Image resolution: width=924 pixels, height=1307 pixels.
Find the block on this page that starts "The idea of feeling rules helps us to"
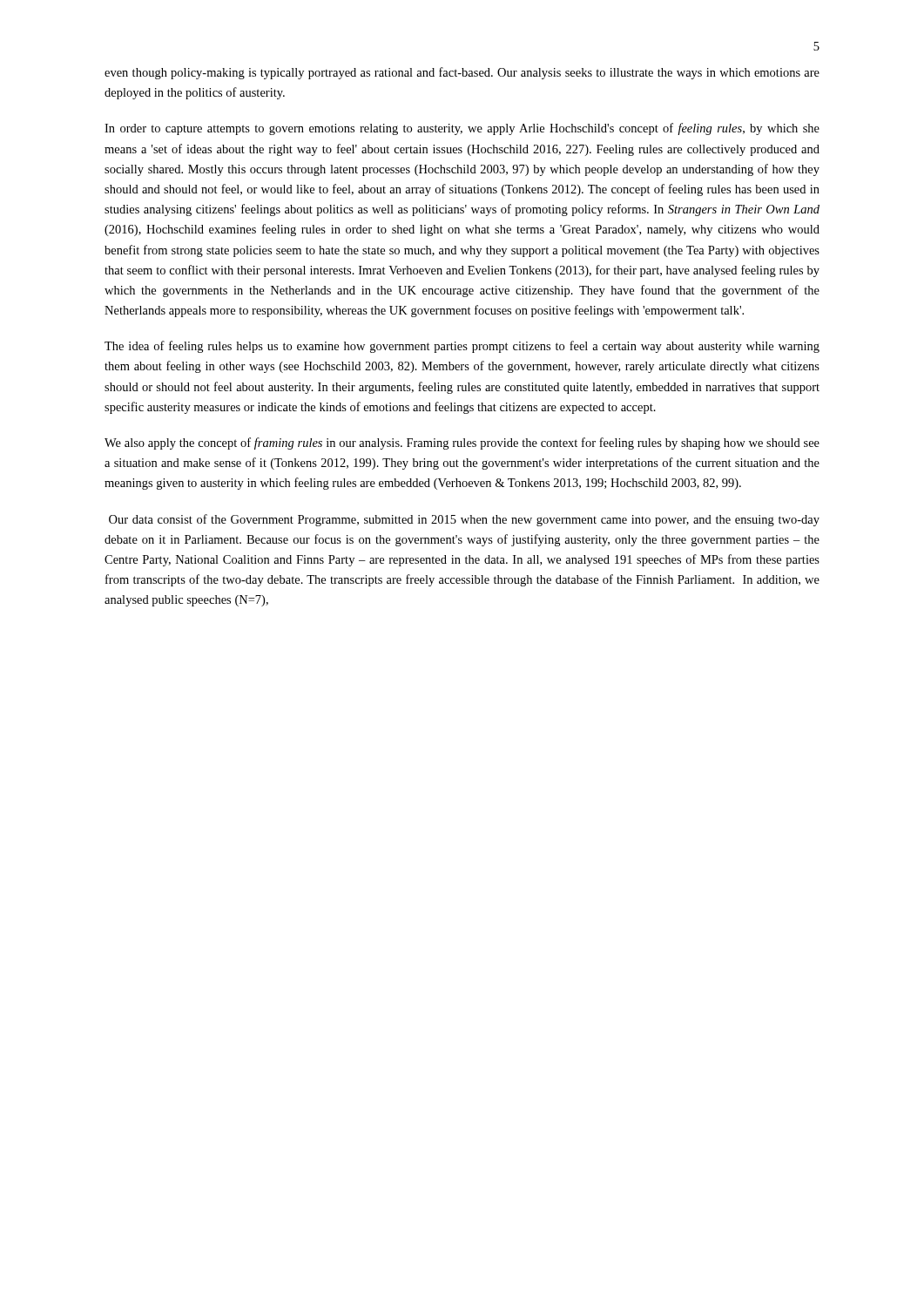click(x=462, y=376)
